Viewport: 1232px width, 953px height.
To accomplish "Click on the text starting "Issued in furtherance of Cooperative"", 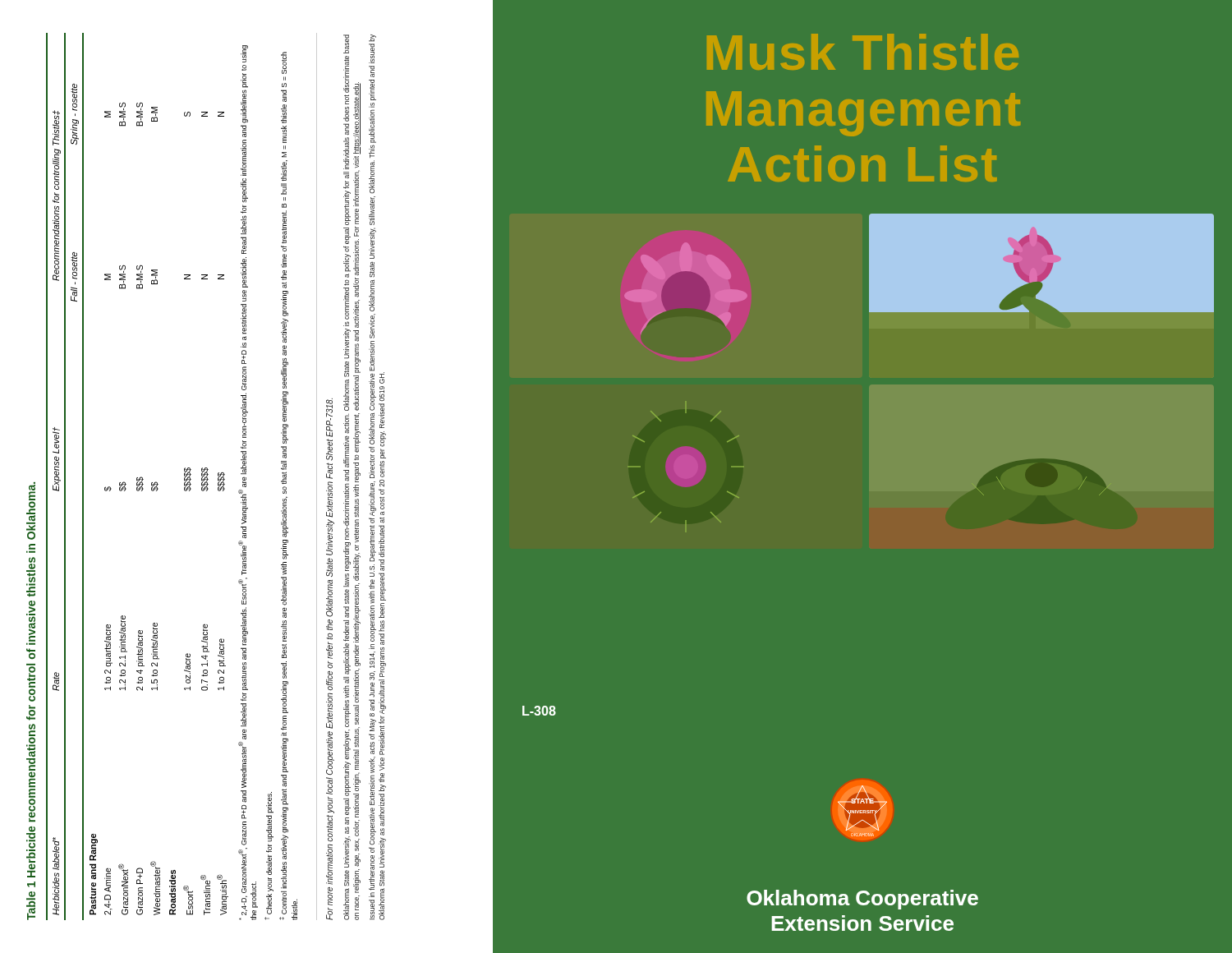I will pos(377,477).
